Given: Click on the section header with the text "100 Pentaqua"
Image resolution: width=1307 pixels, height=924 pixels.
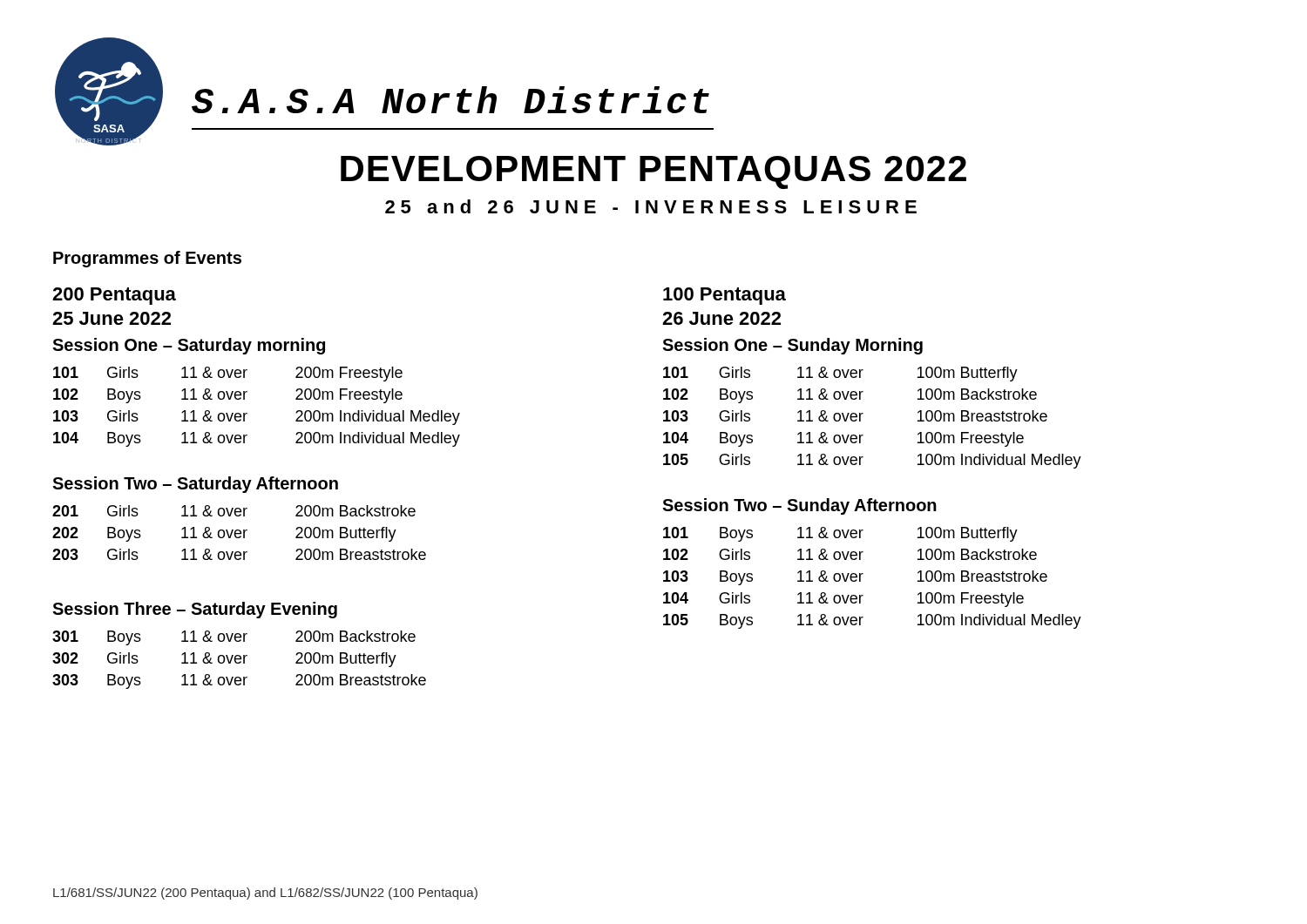Looking at the screenshot, I should coord(724,294).
